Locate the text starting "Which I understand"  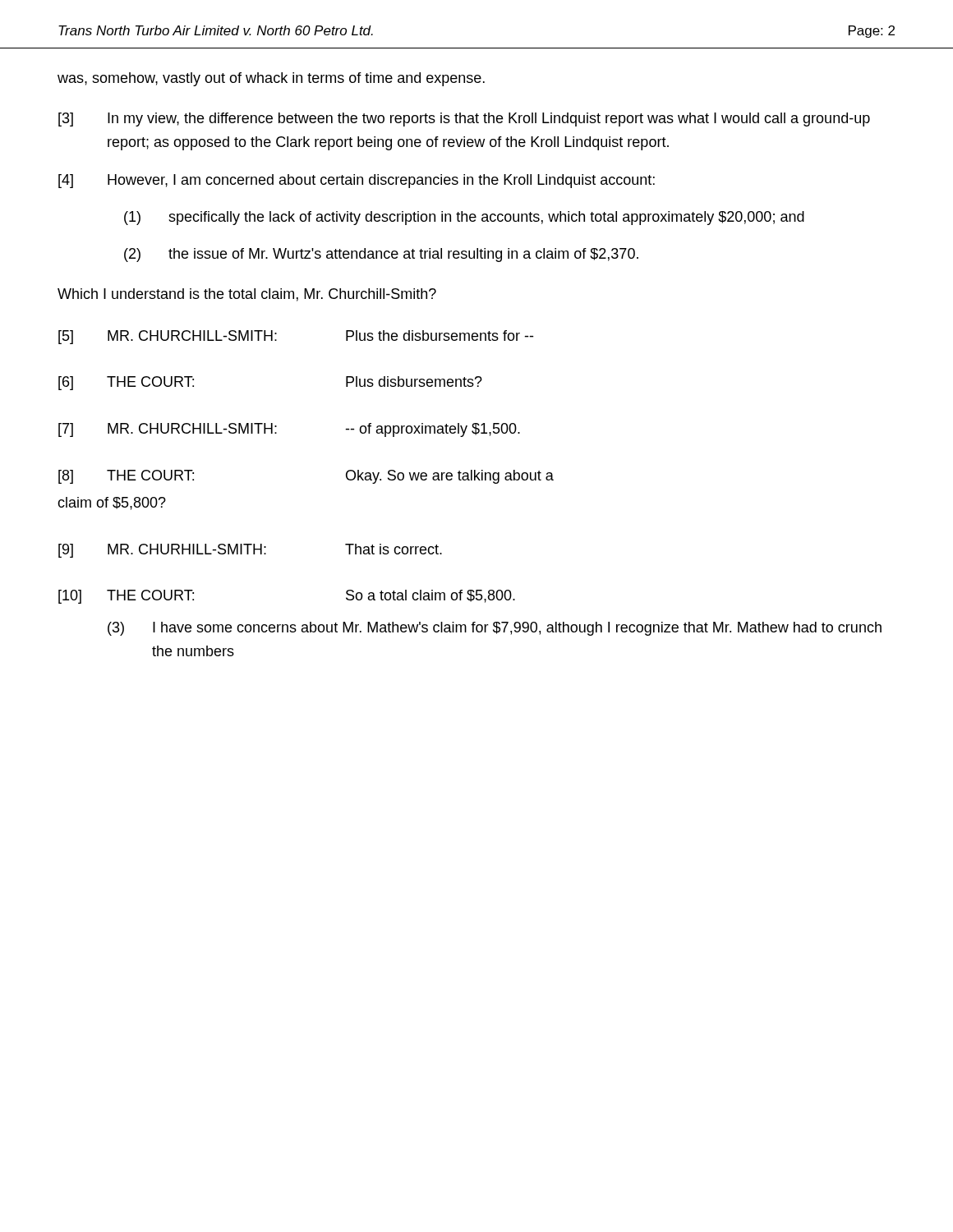click(x=247, y=294)
